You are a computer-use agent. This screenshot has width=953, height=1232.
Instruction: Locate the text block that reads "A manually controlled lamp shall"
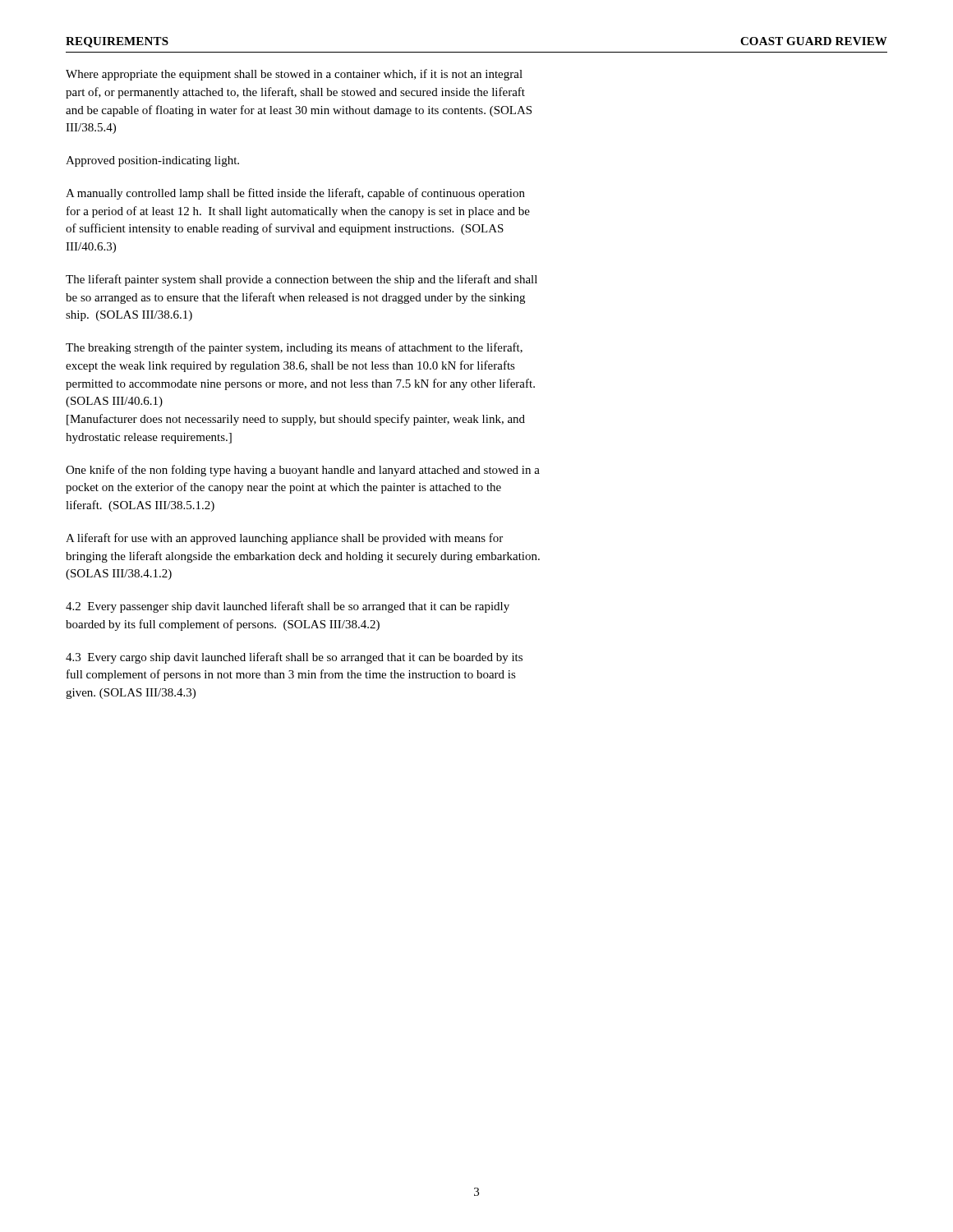click(298, 220)
